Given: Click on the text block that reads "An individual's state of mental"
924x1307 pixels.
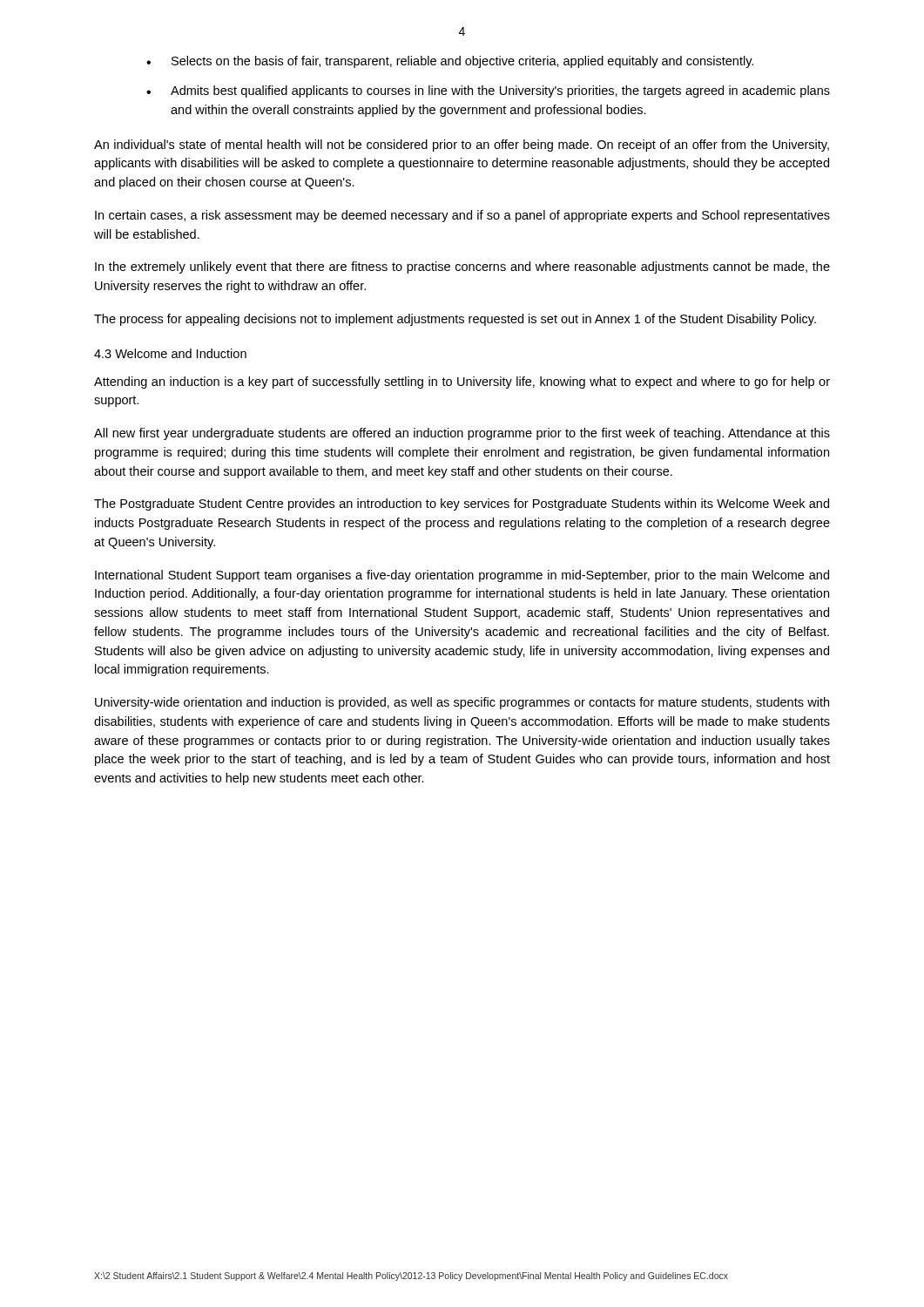Looking at the screenshot, I should click(462, 163).
